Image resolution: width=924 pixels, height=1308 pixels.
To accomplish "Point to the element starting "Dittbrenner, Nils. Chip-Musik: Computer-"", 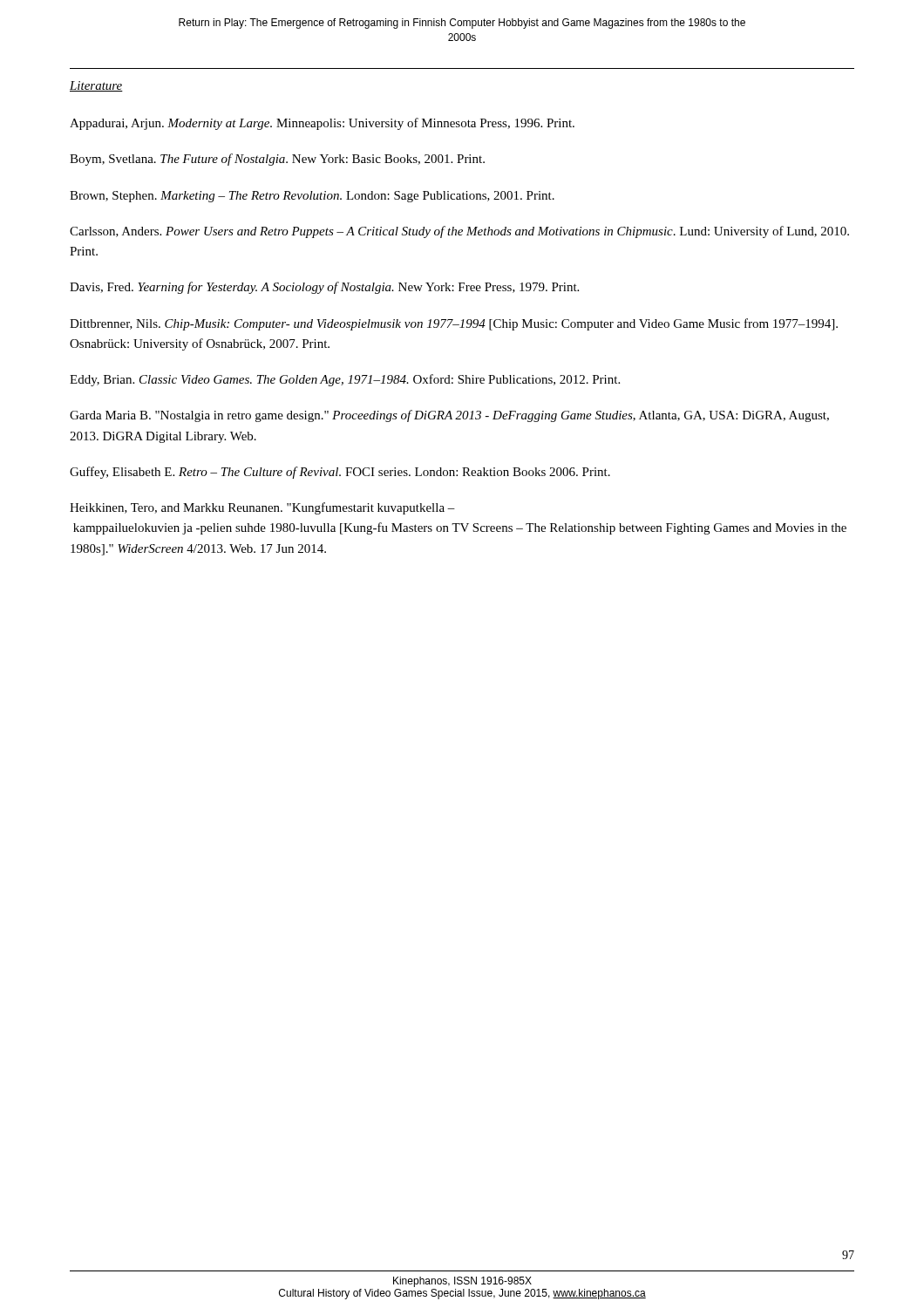I will point(454,333).
